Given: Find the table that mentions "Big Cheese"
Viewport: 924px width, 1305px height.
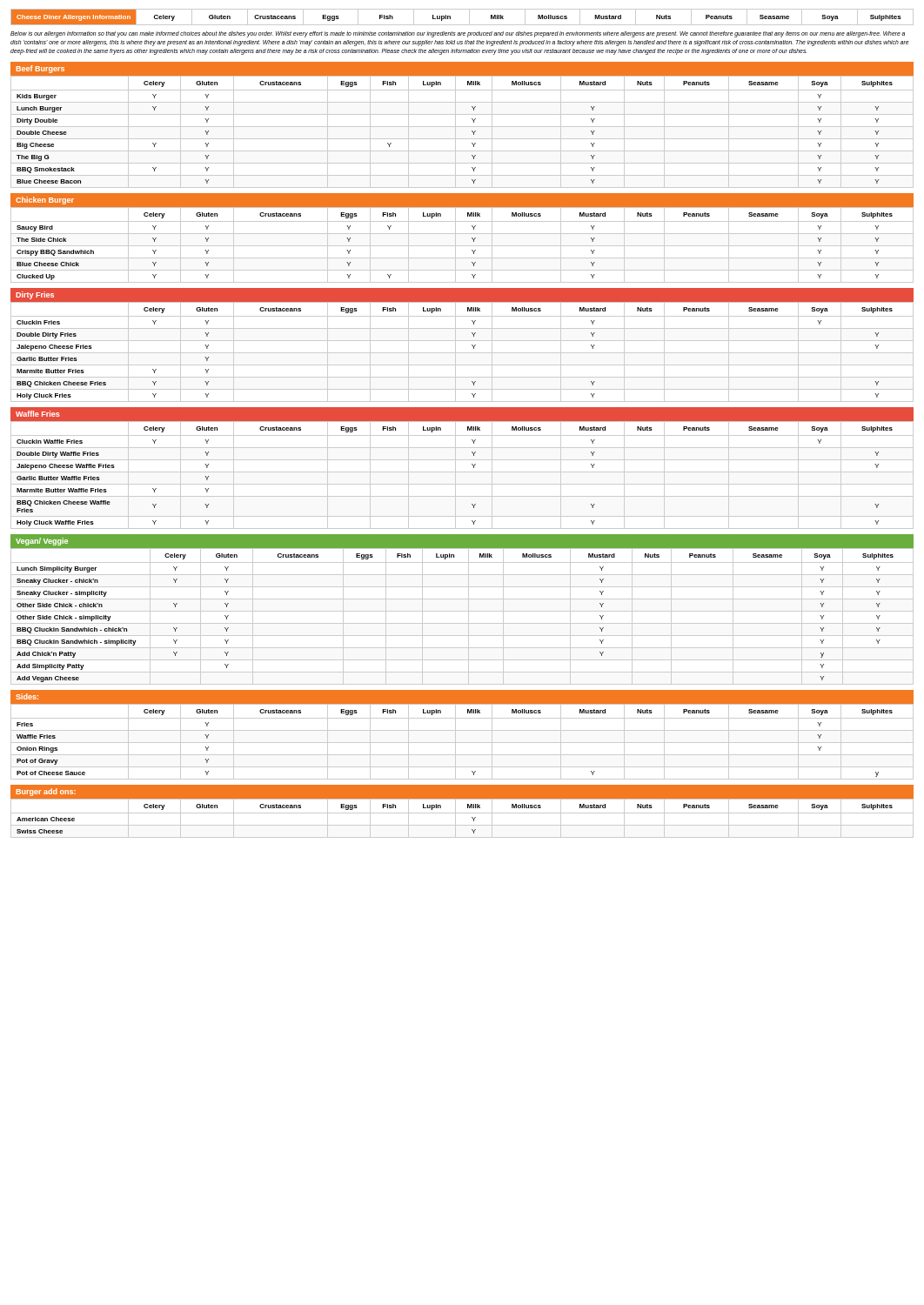Looking at the screenshot, I should pos(462,131).
